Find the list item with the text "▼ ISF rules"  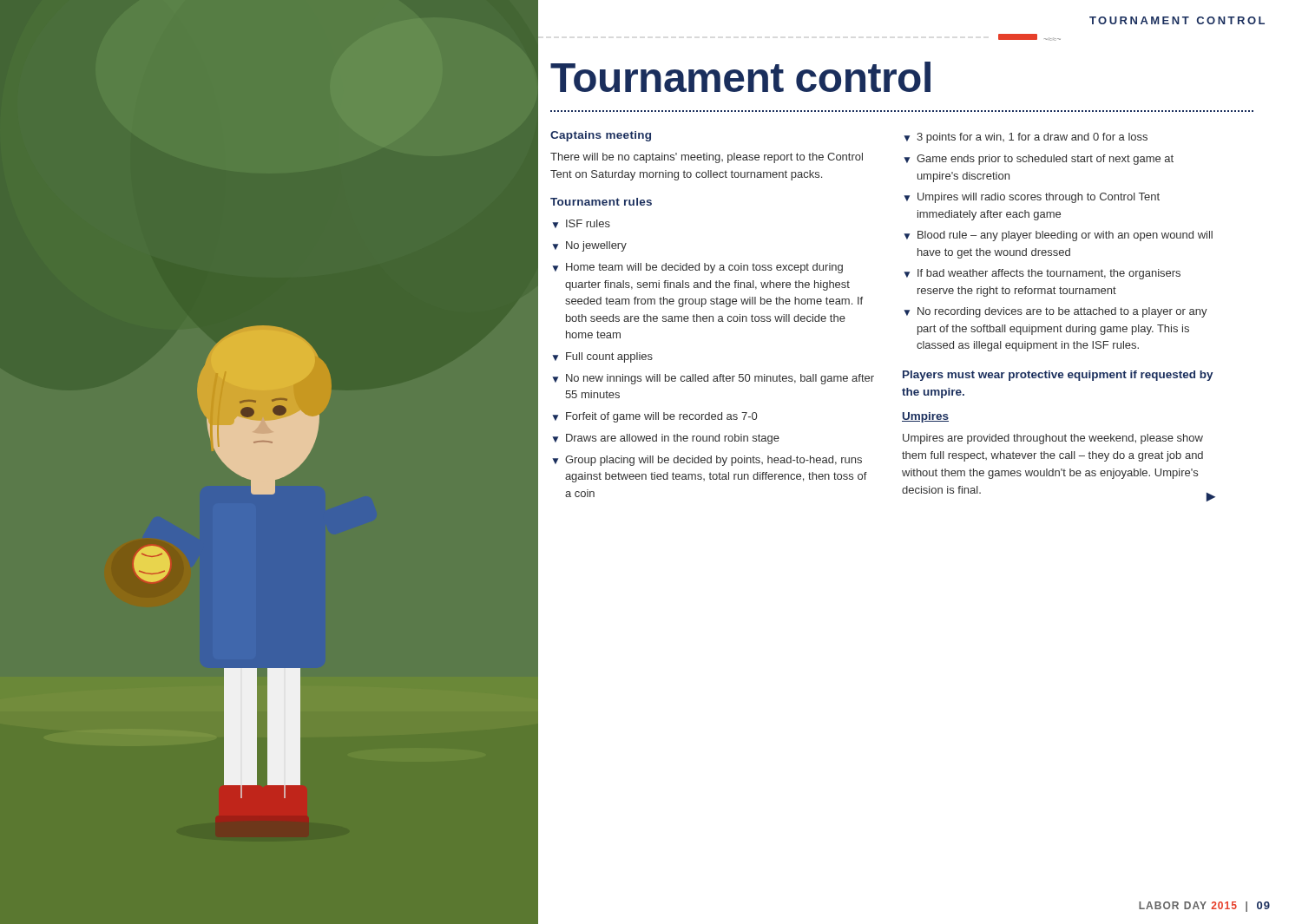pos(581,224)
